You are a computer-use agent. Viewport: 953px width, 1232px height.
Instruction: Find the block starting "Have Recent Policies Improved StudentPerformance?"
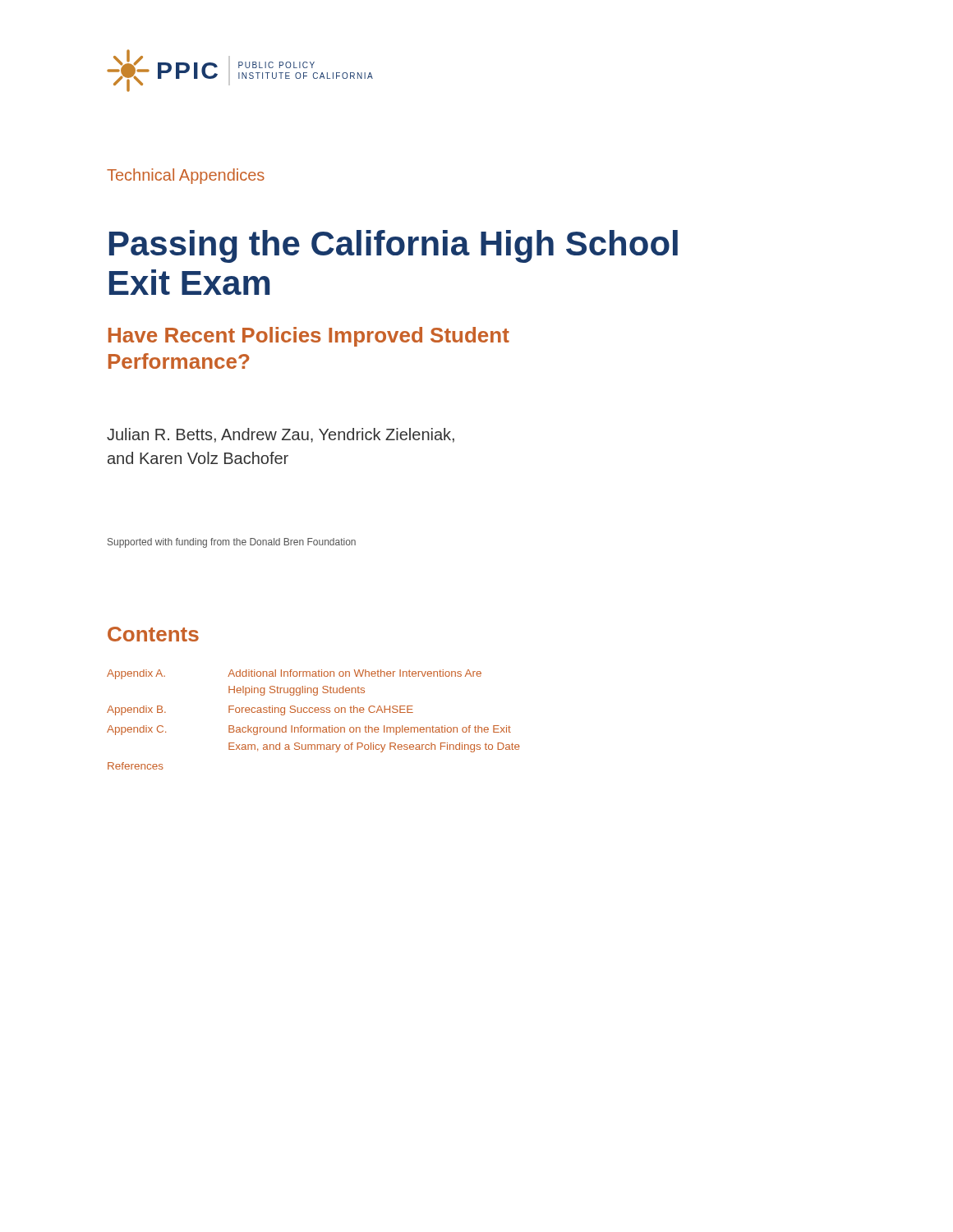tap(308, 348)
